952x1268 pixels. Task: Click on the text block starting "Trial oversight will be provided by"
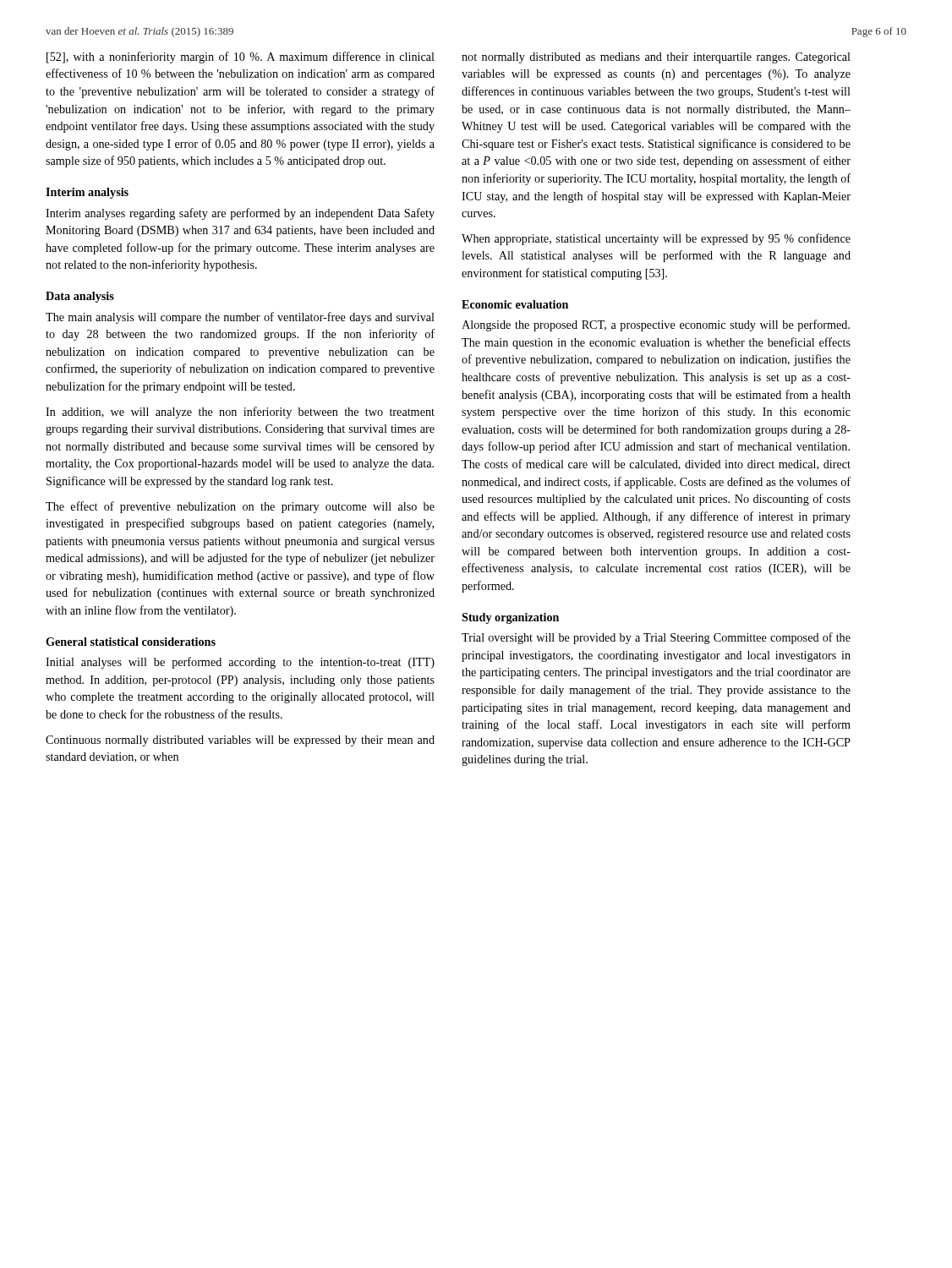(656, 699)
